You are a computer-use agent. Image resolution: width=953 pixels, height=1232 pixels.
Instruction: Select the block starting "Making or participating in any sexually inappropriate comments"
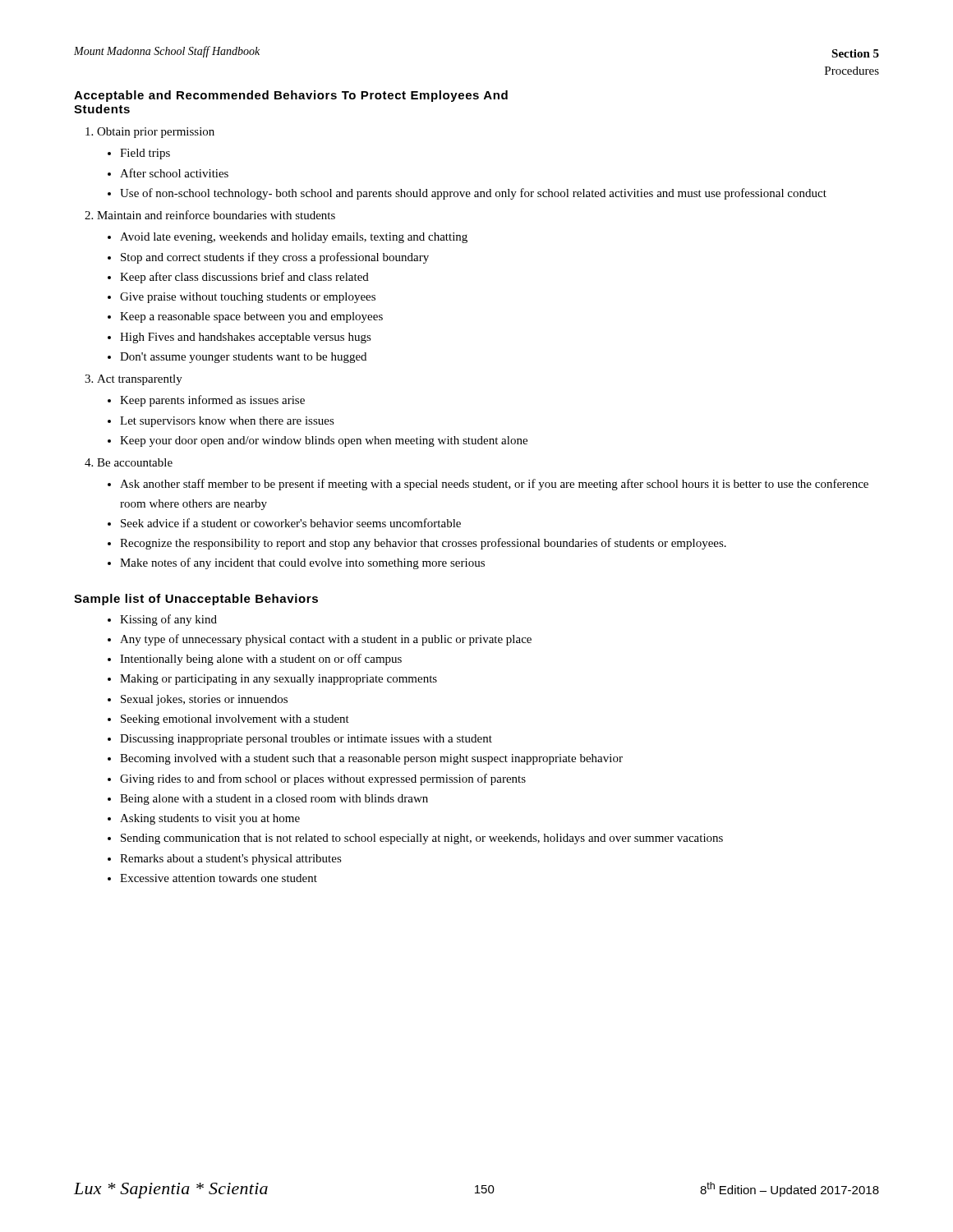coord(279,679)
